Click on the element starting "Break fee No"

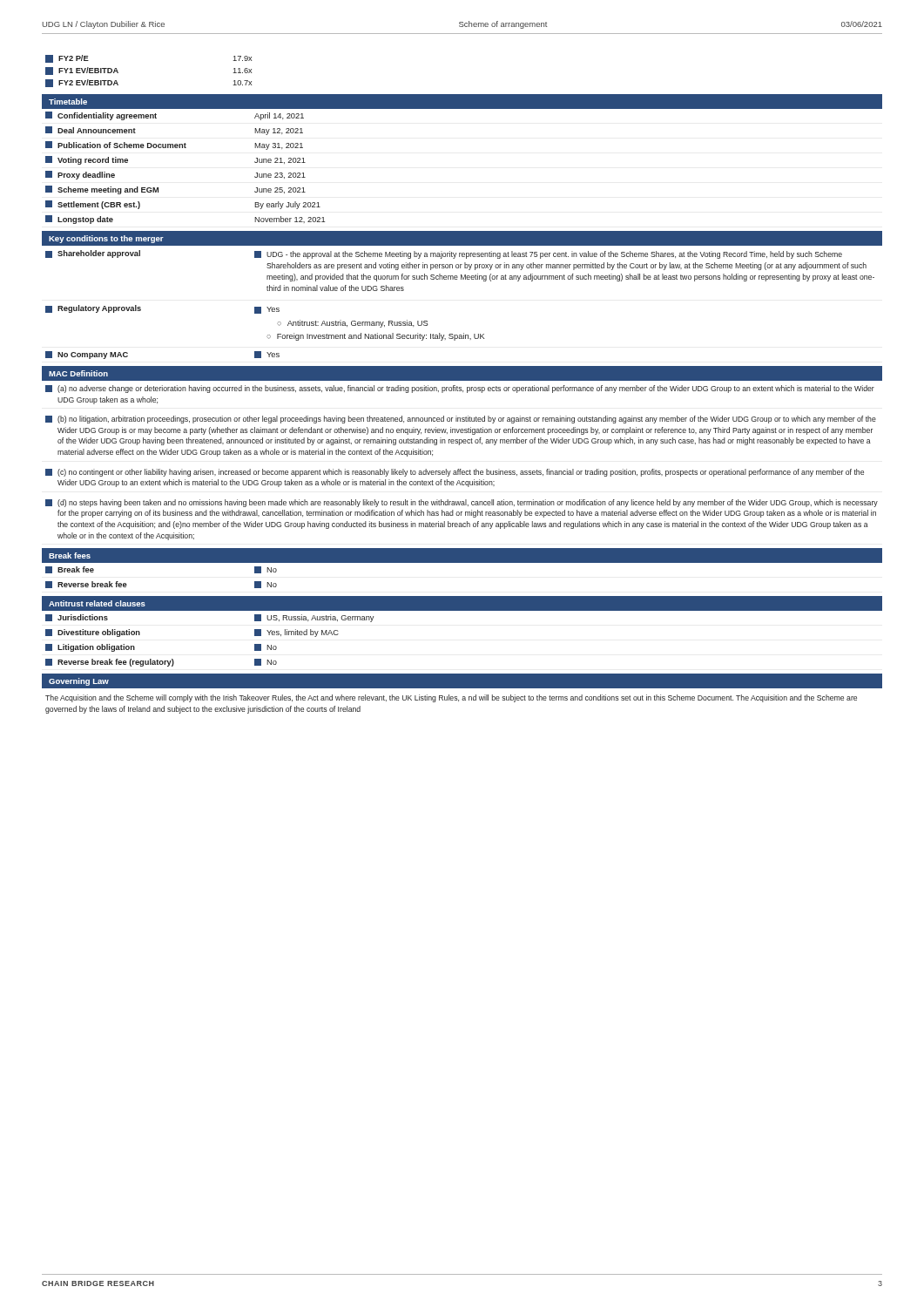(462, 570)
